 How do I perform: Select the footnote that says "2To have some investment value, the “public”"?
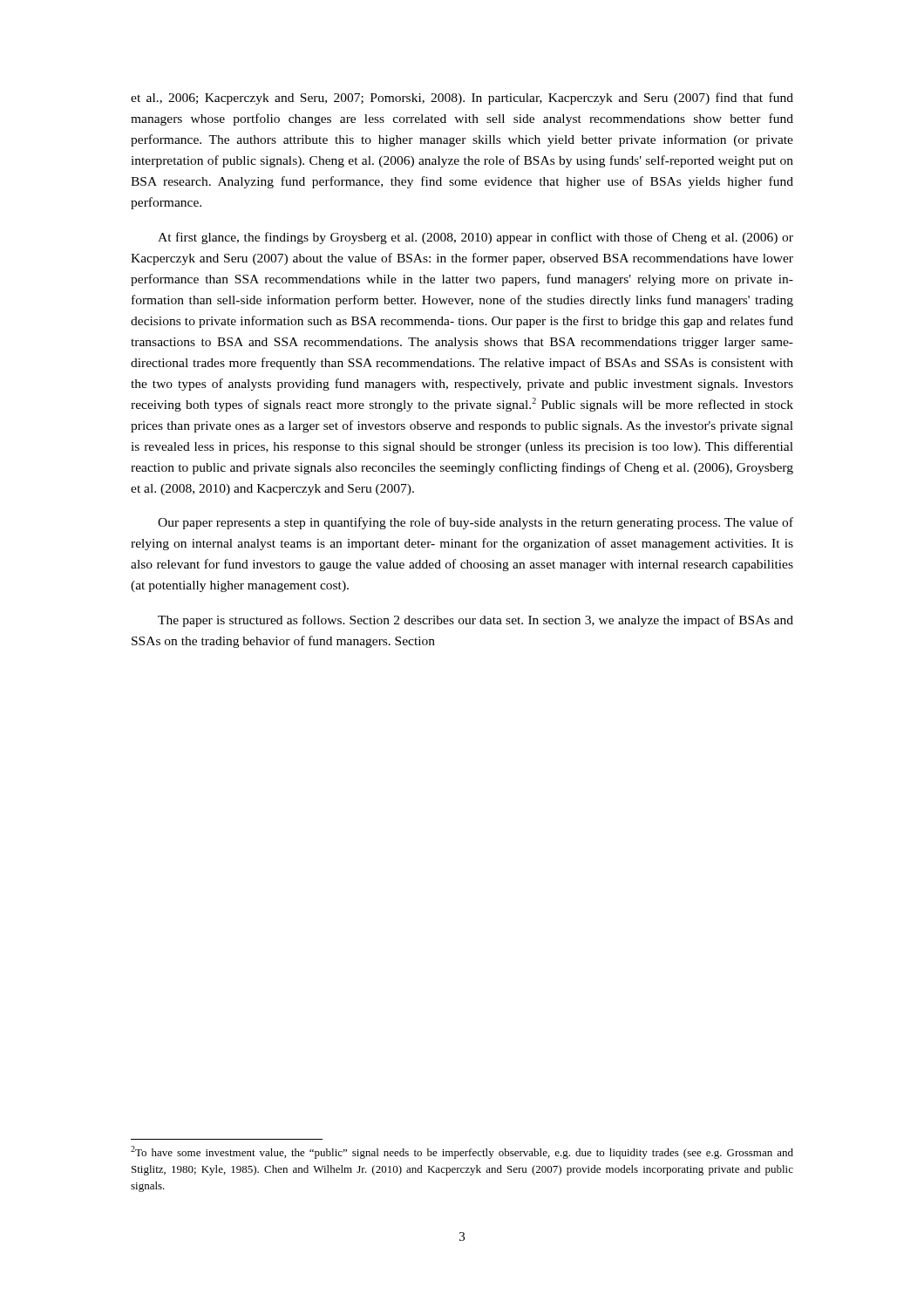pyautogui.click(x=462, y=1166)
